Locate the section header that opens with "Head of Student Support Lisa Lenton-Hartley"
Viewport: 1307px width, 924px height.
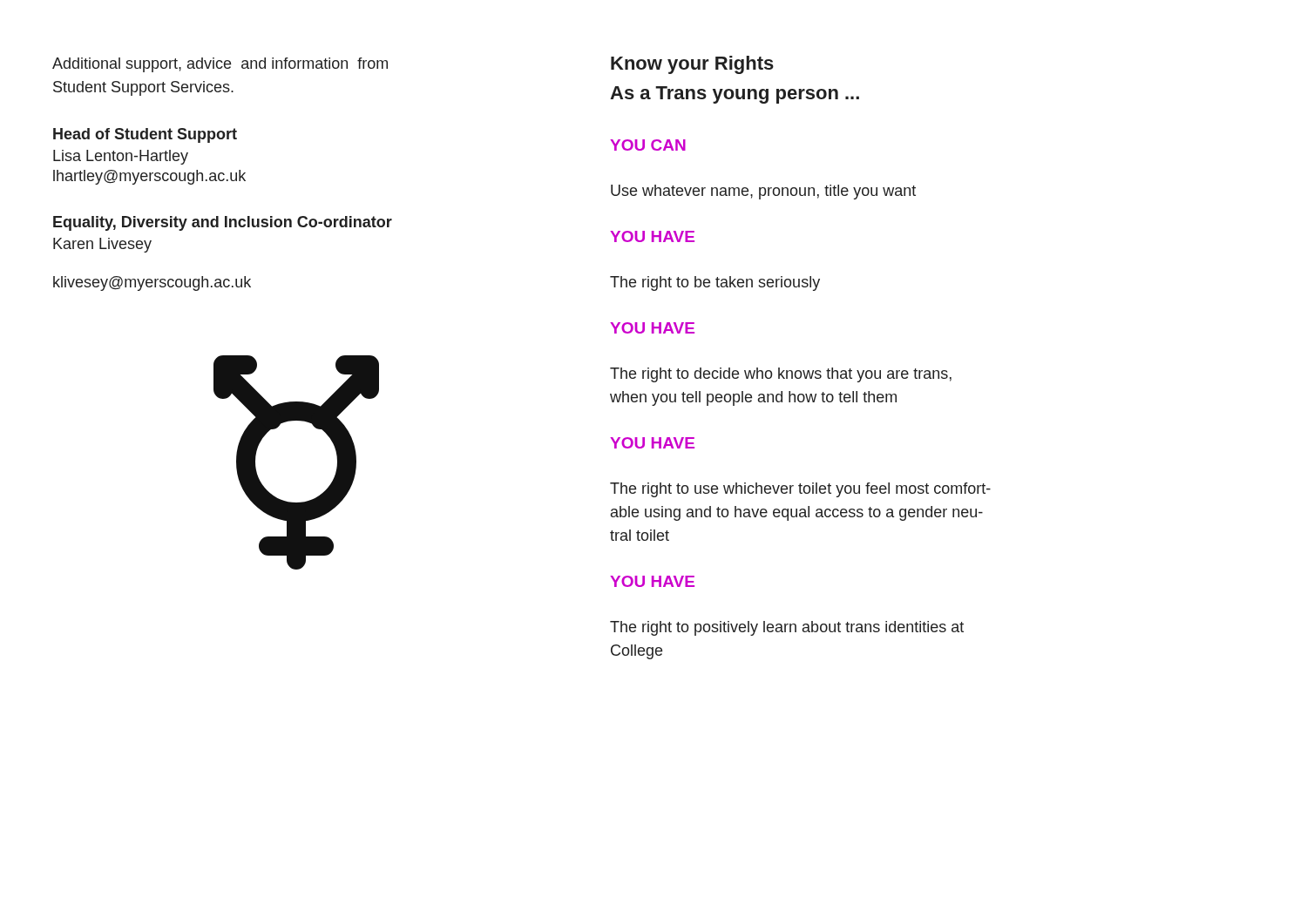point(145,135)
